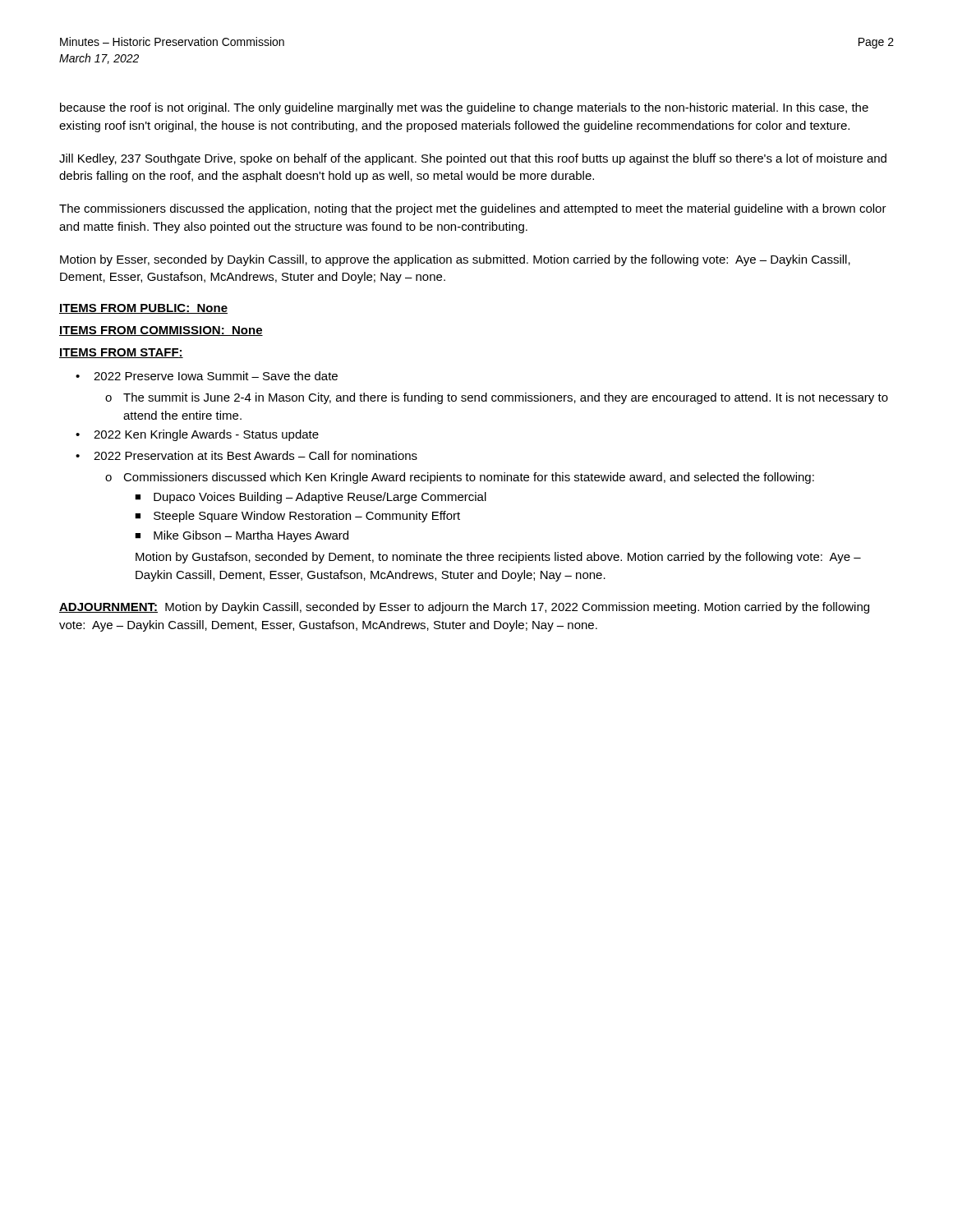Locate the text starting "o Commissioners discussed which Ken Kringle"
Viewport: 953px width, 1232px height.
[460, 477]
